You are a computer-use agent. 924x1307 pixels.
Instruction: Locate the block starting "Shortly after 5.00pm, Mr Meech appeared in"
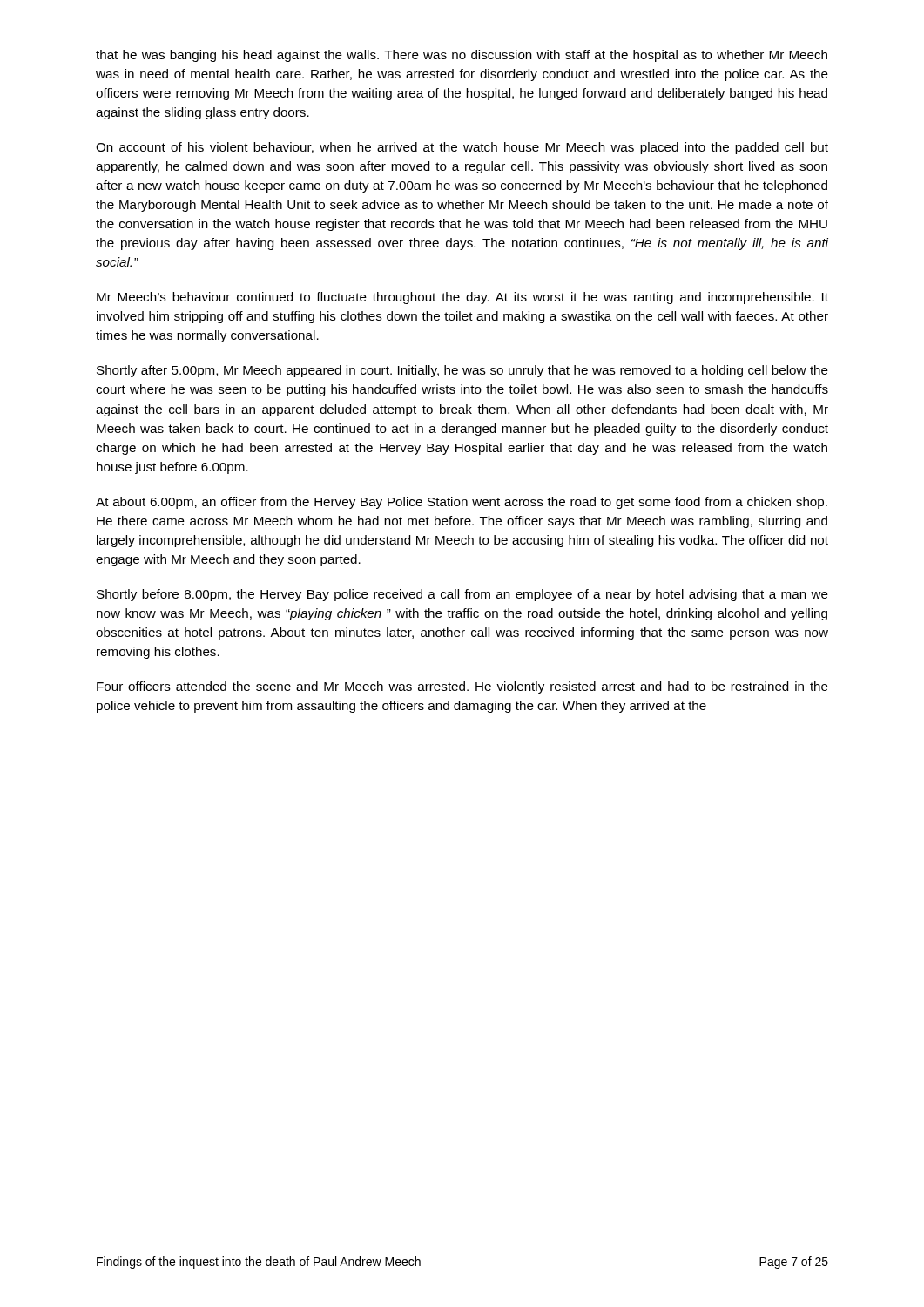(x=462, y=418)
